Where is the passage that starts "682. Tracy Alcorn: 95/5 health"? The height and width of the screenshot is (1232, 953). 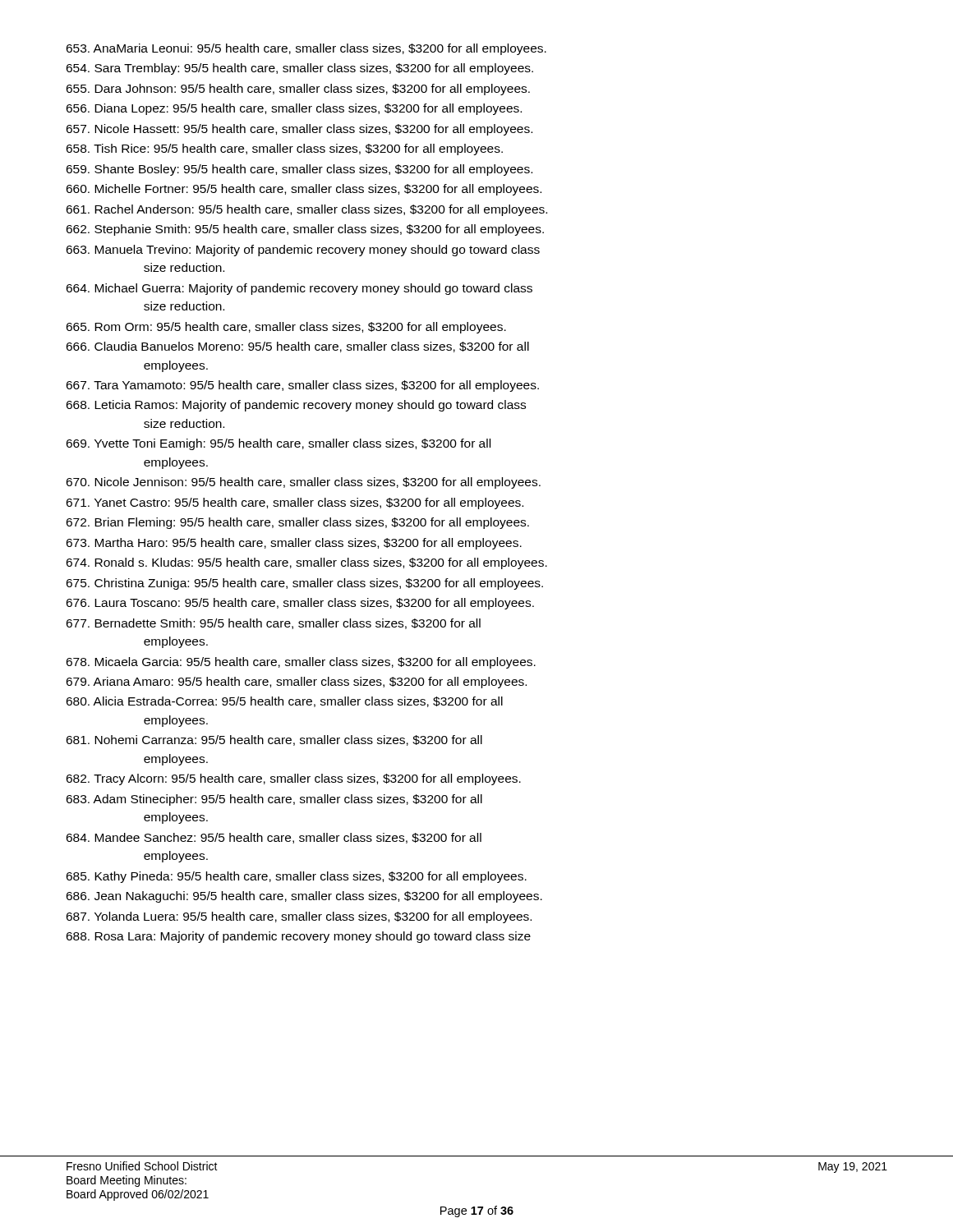coord(476,779)
